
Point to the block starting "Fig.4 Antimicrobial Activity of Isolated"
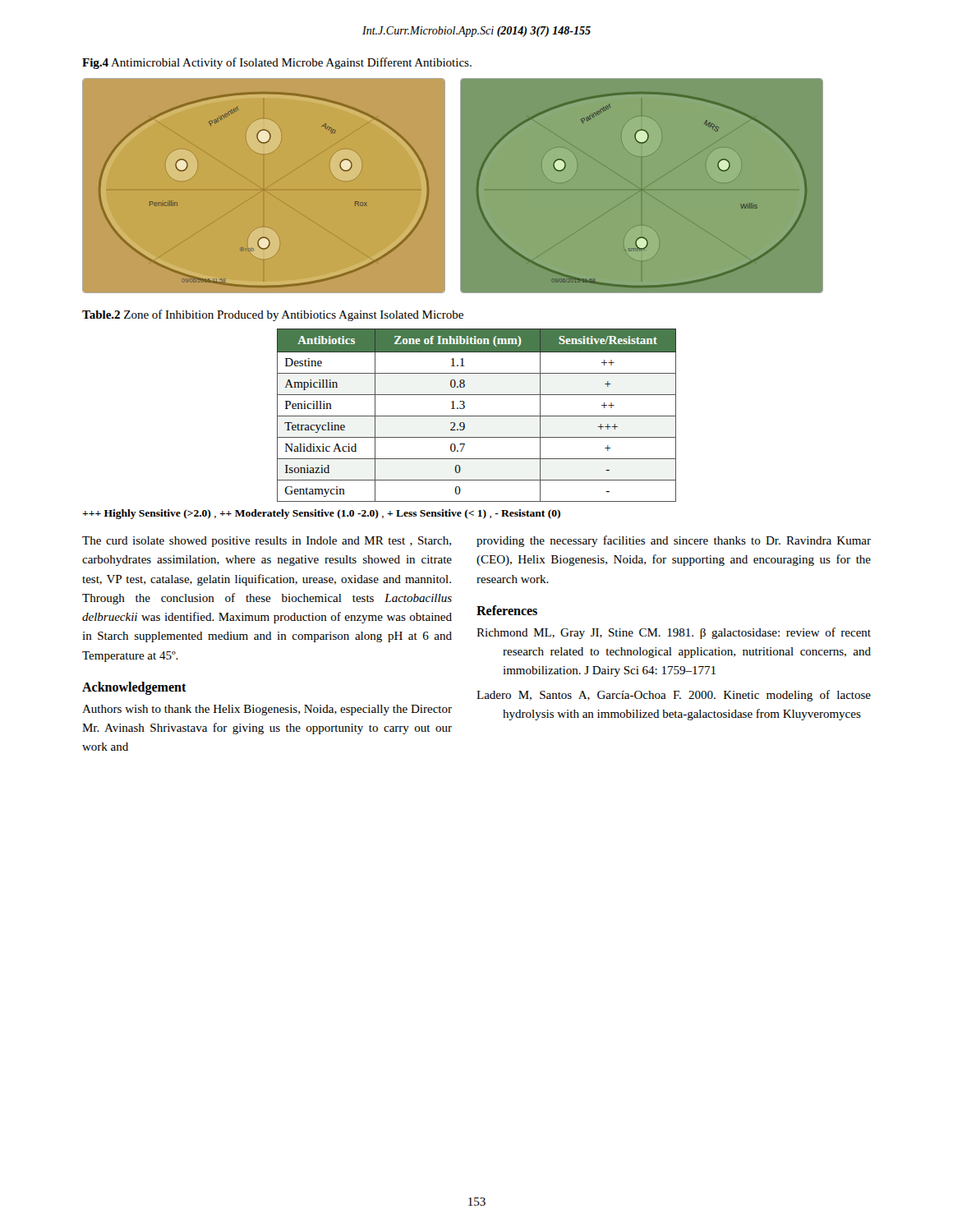[x=277, y=62]
